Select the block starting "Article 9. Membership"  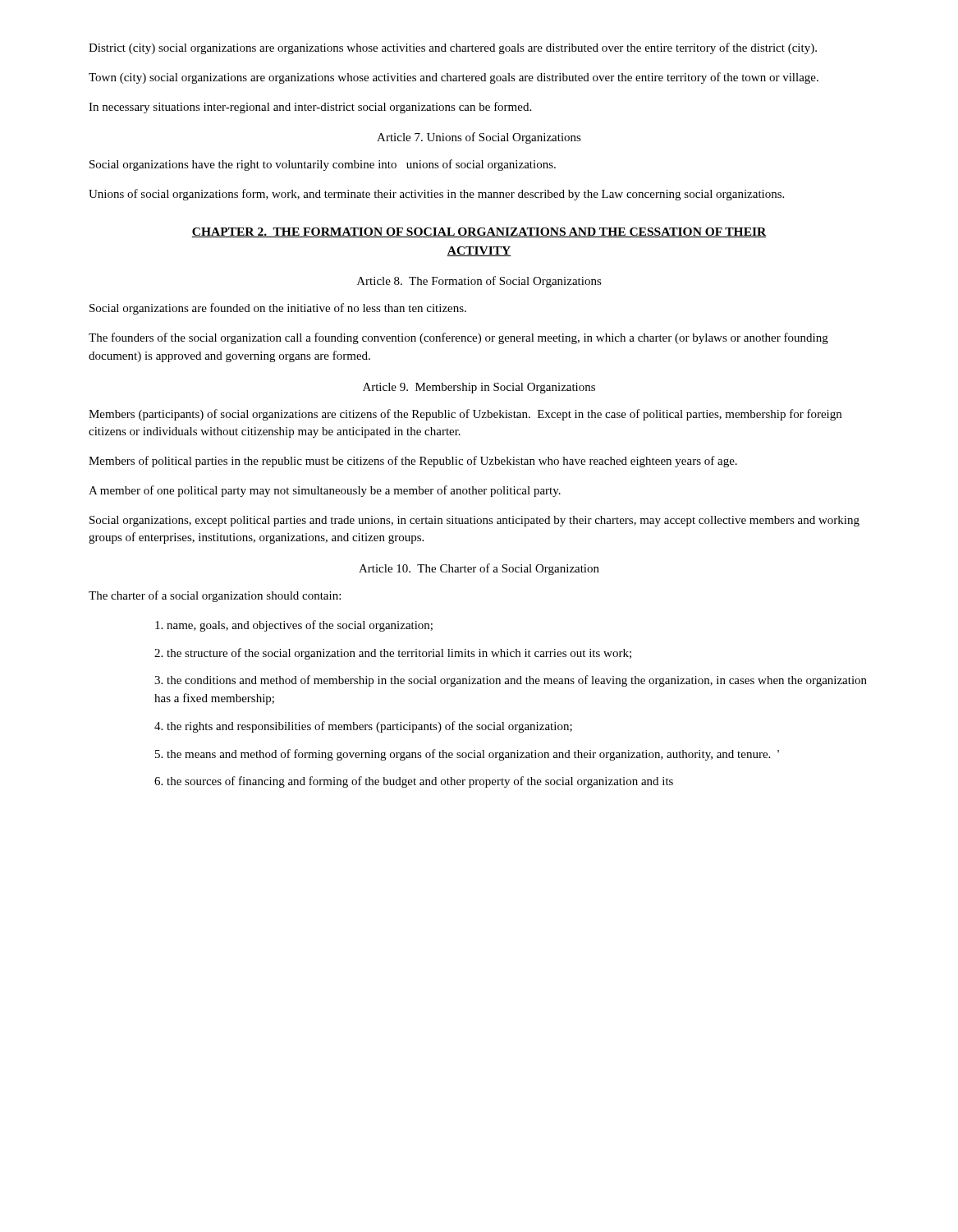[479, 386]
